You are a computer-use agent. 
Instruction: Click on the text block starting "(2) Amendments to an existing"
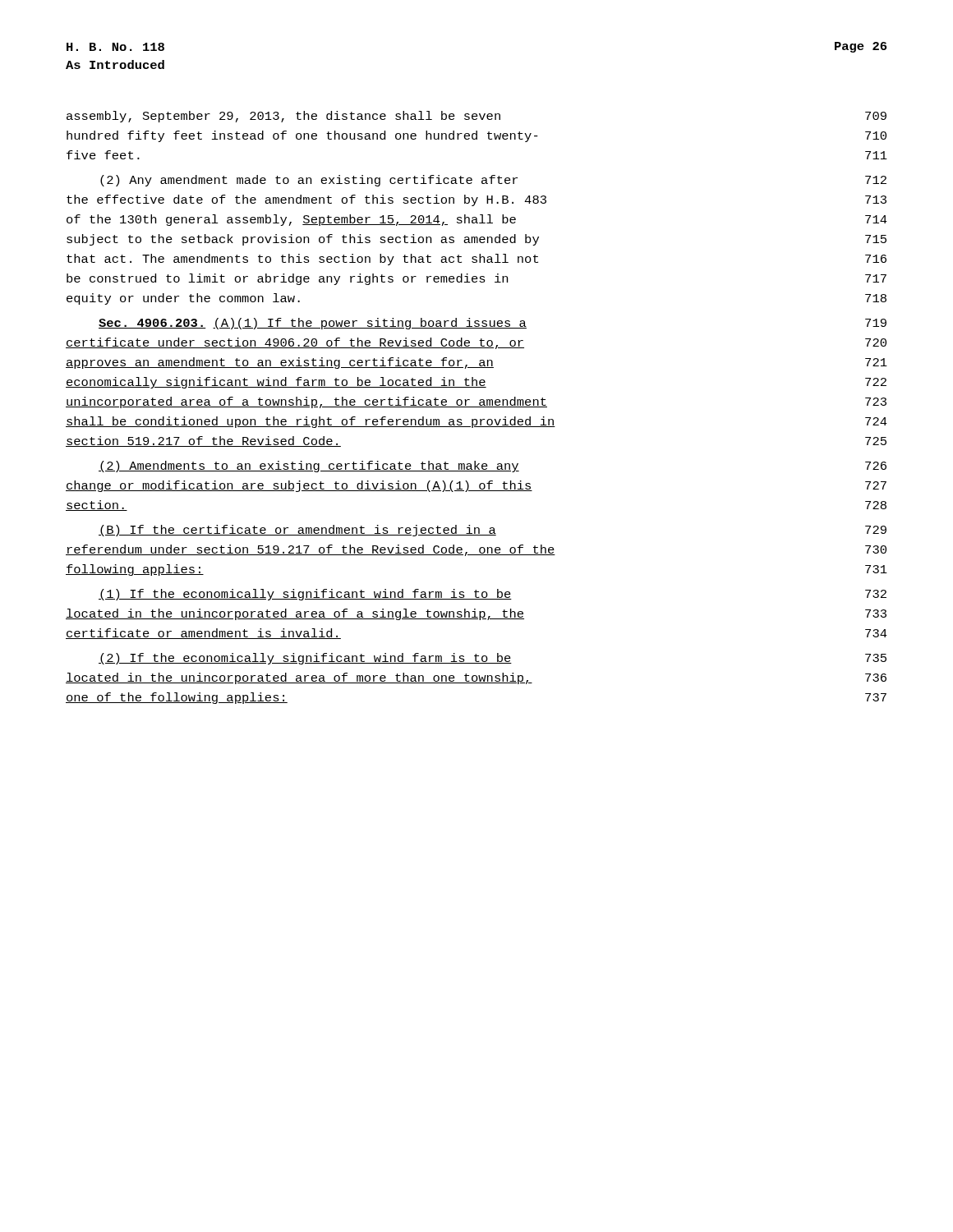476,486
